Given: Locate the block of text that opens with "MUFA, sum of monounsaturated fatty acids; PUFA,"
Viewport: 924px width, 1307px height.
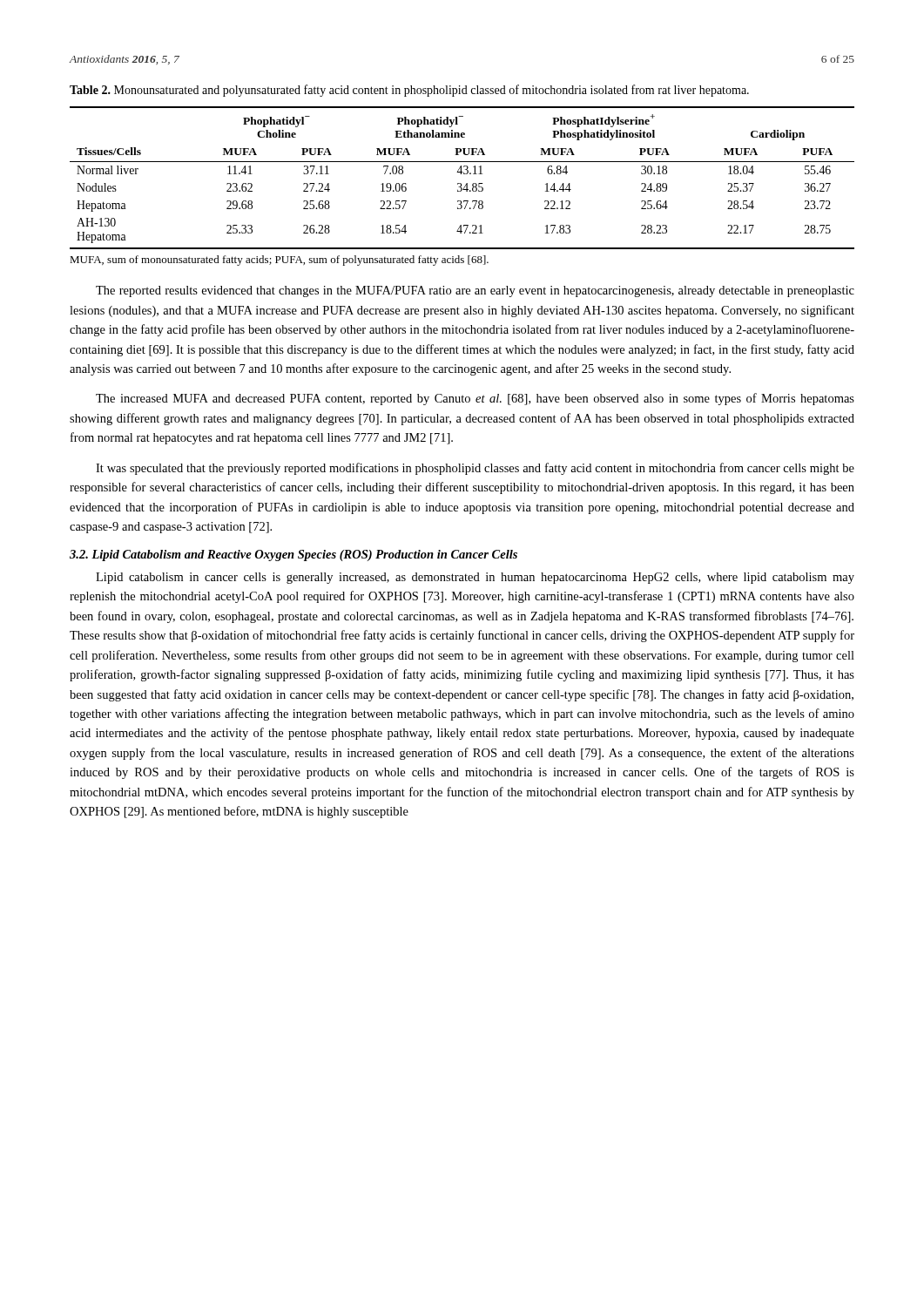Looking at the screenshot, I should point(279,259).
